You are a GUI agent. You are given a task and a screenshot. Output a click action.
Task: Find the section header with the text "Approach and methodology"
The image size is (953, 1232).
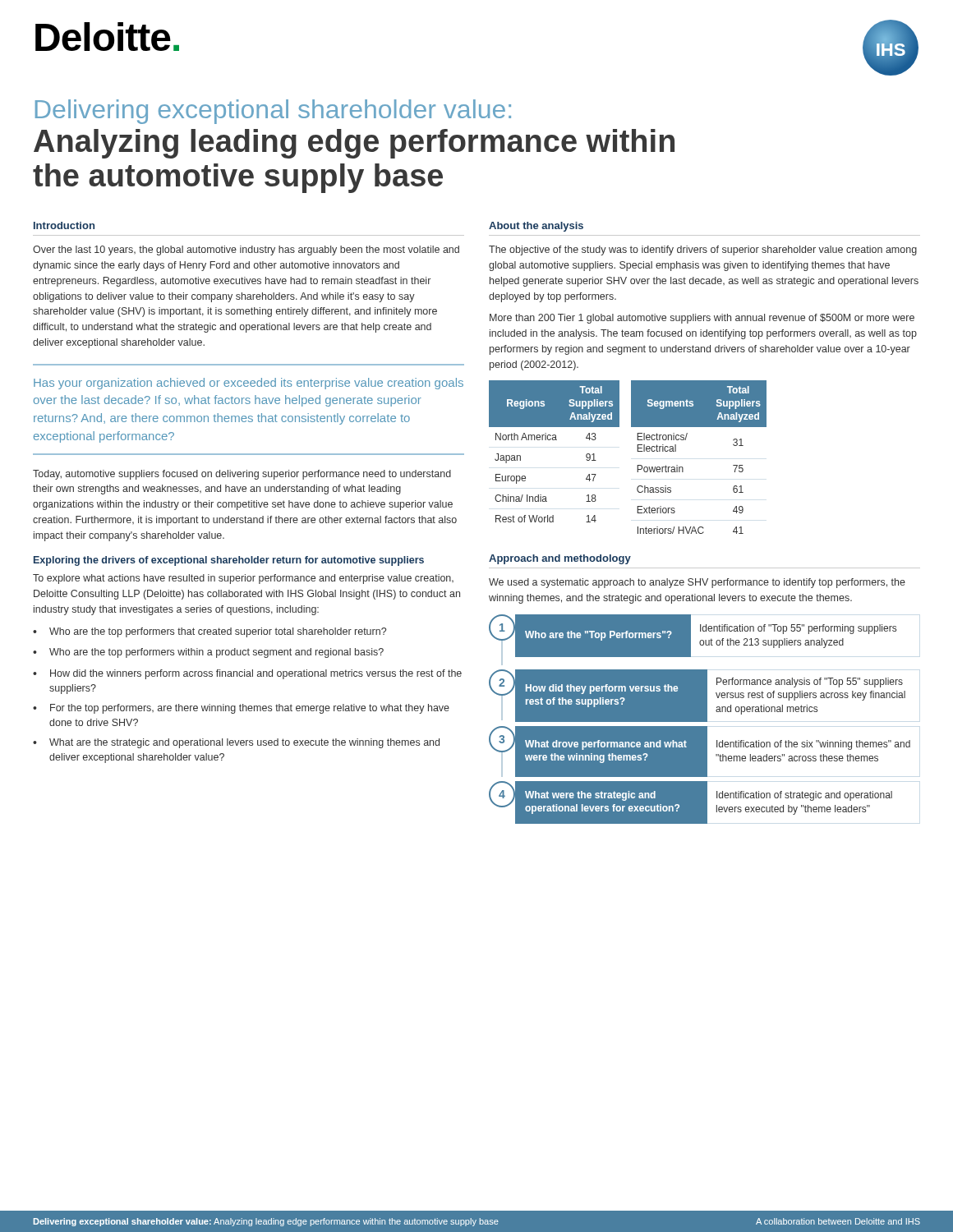560,558
